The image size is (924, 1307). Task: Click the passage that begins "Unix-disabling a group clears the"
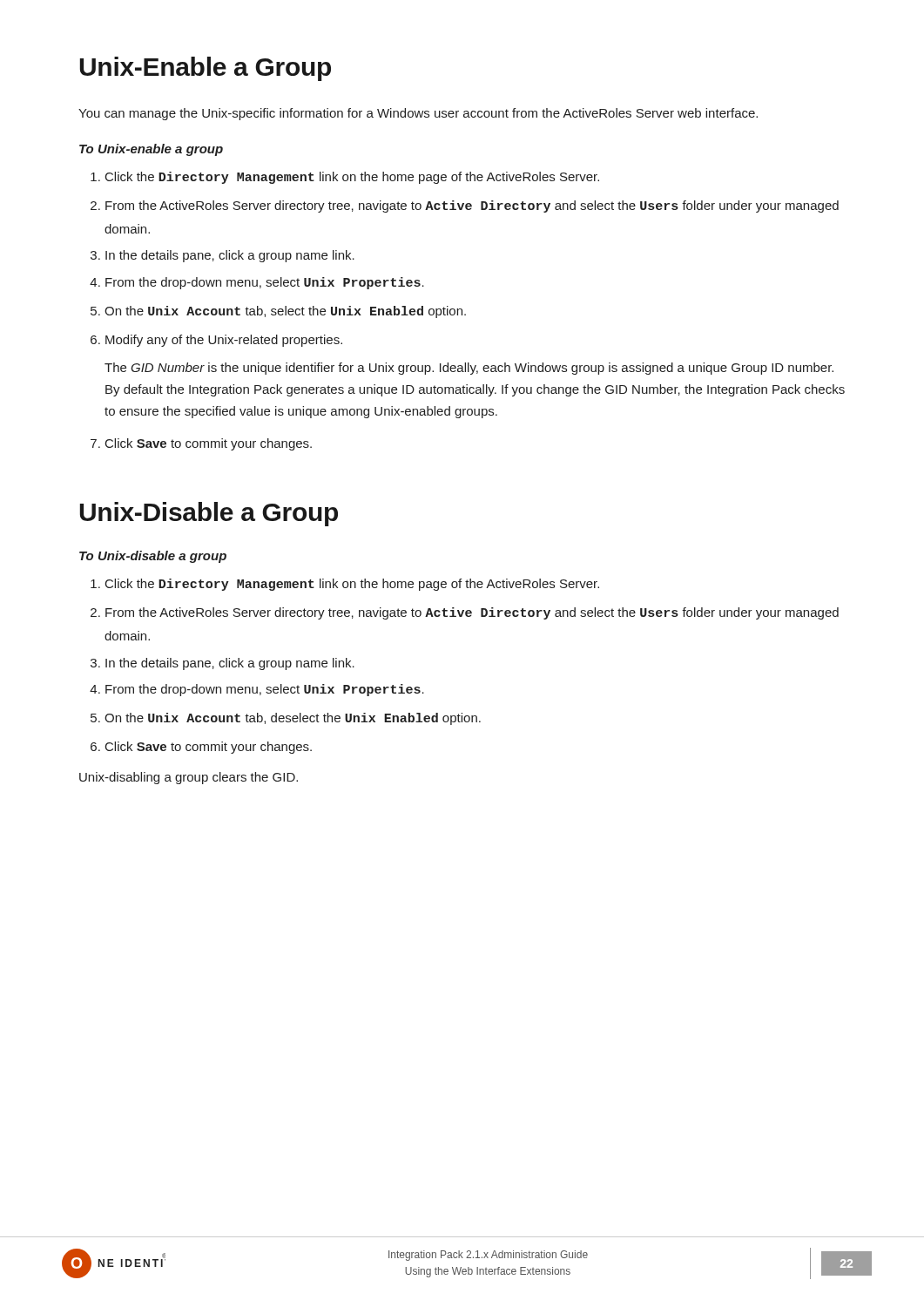pyautogui.click(x=189, y=778)
